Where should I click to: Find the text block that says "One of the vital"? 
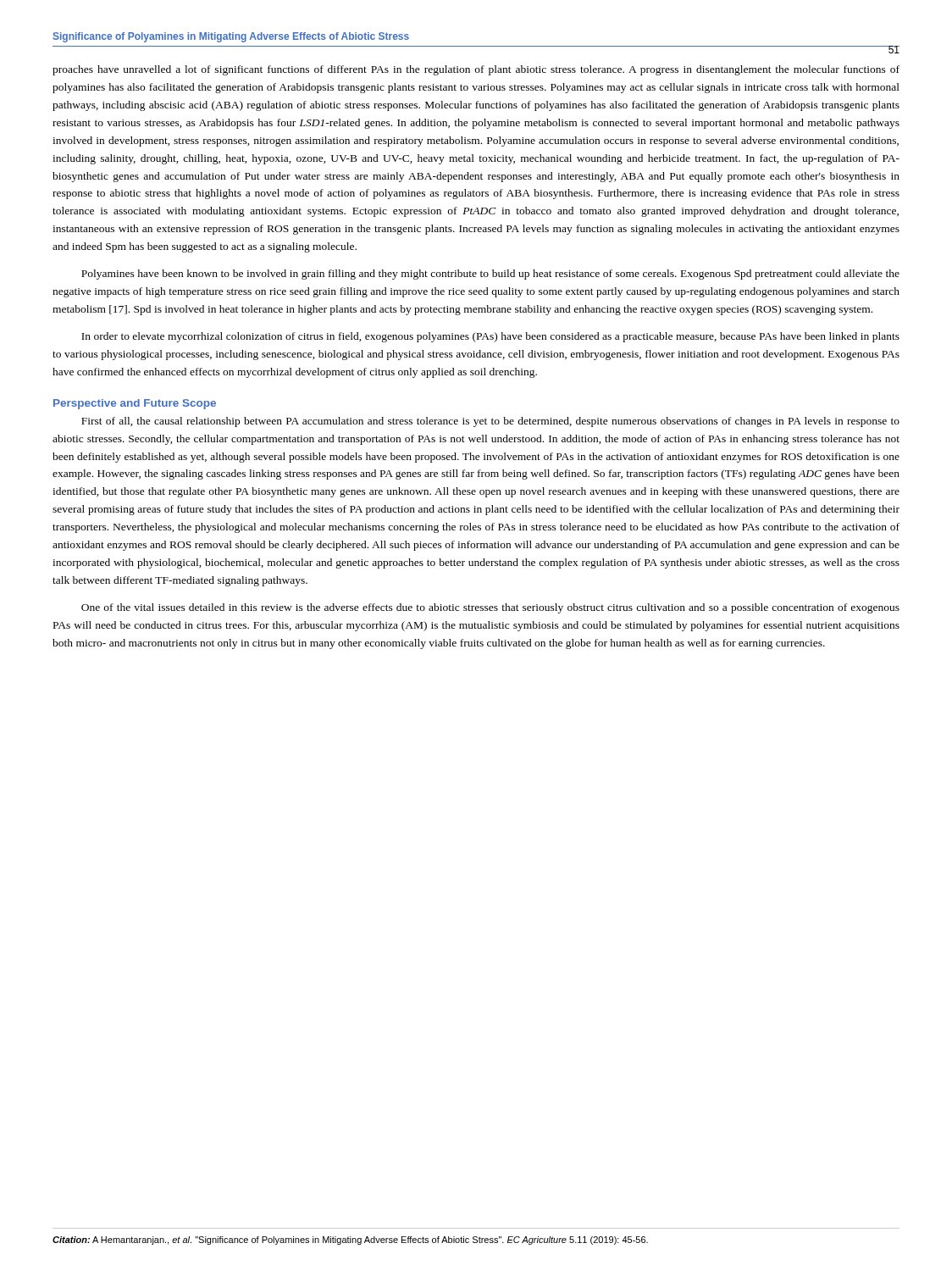click(x=476, y=625)
